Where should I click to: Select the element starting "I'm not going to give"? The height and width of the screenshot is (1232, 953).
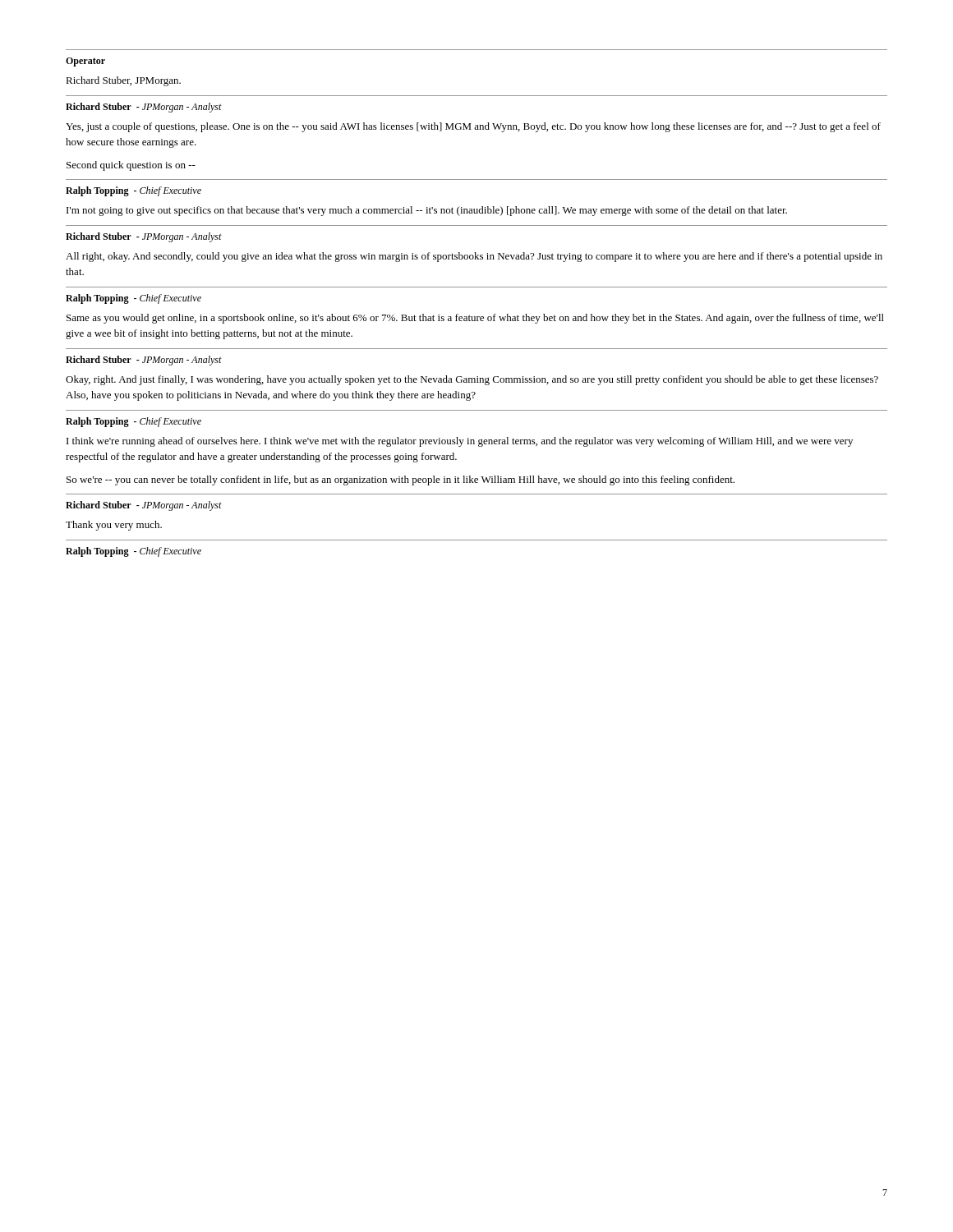click(x=427, y=210)
